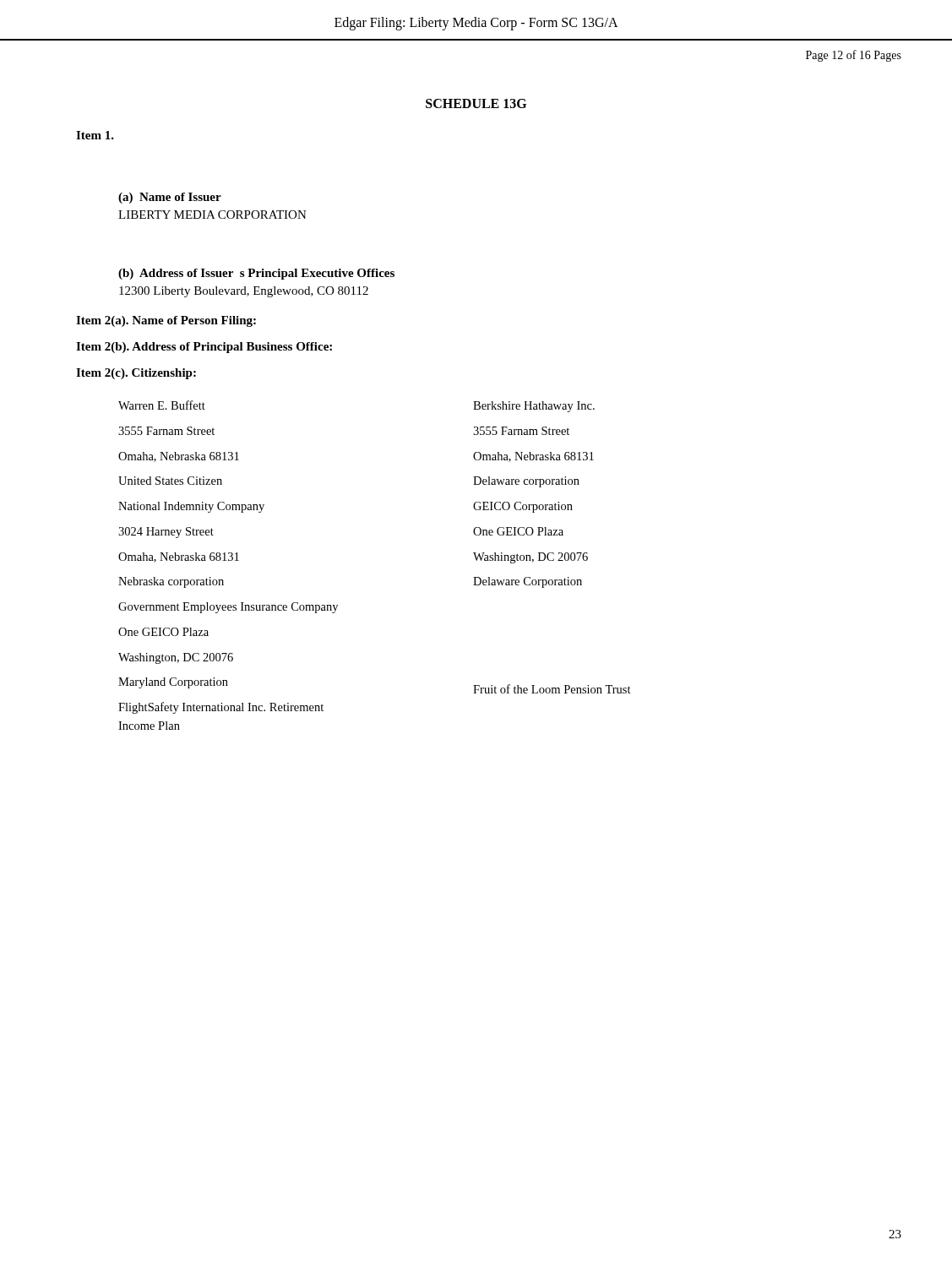Click on the block starting "12300 Liberty Boulevard, Englewood, CO 80112"
Image resolution: width=952 pixels, height=1267 pixels.
243,291
